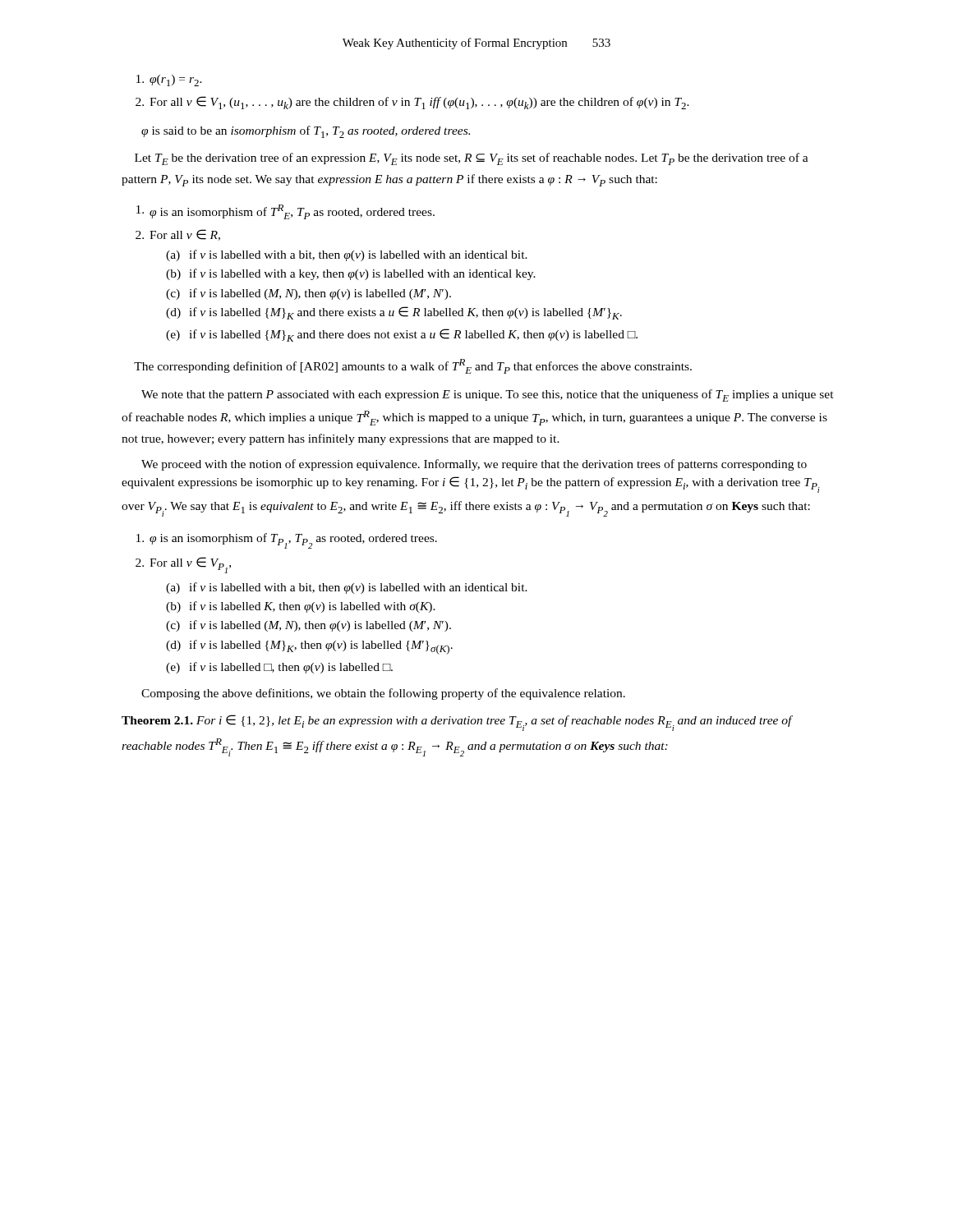Screen dimensions: 1232x953
Task: Point to the passage starting "Let TE be the"
Action: coord(465,170)
